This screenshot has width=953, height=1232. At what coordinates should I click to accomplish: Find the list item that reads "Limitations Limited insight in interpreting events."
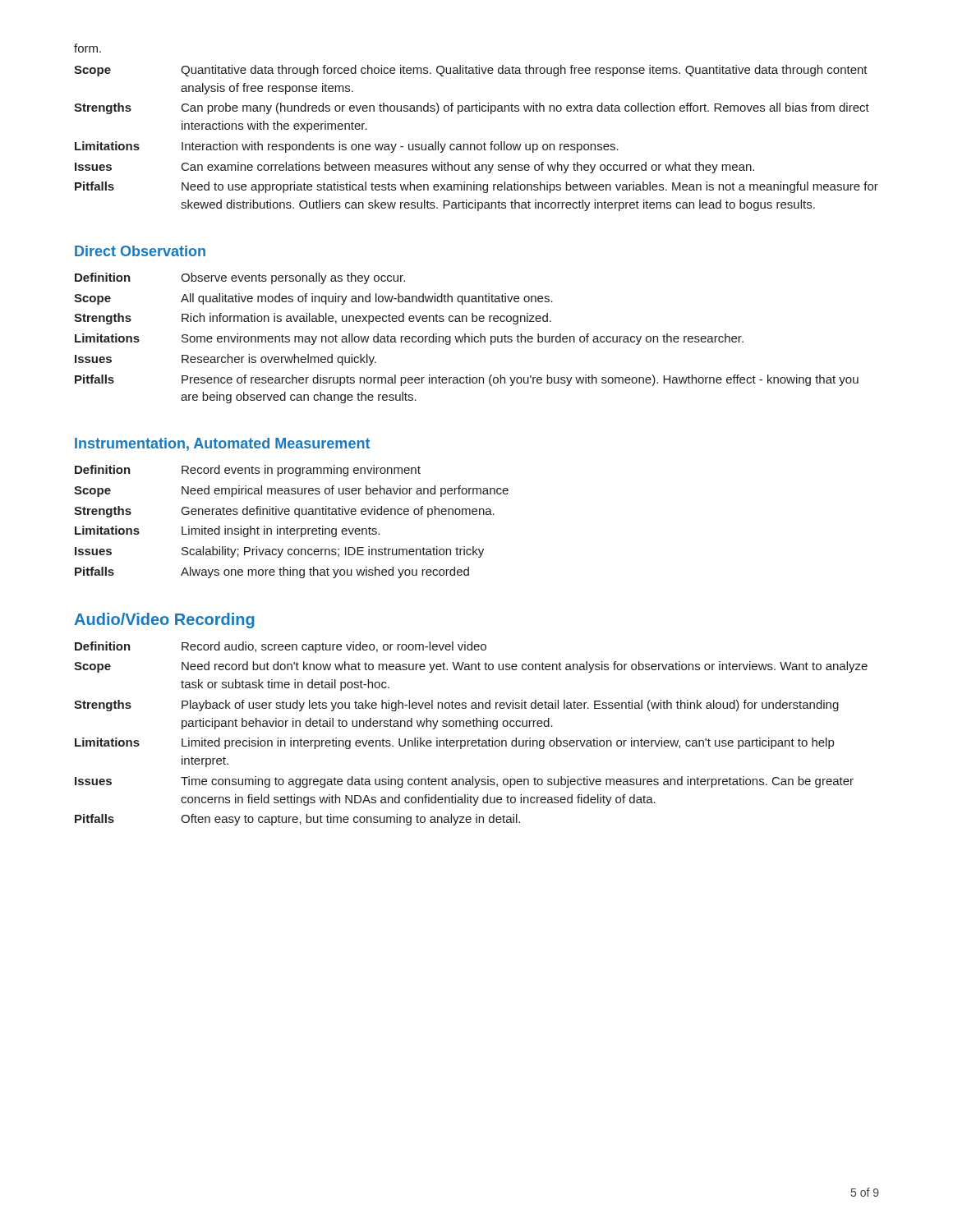coord(227,531)
